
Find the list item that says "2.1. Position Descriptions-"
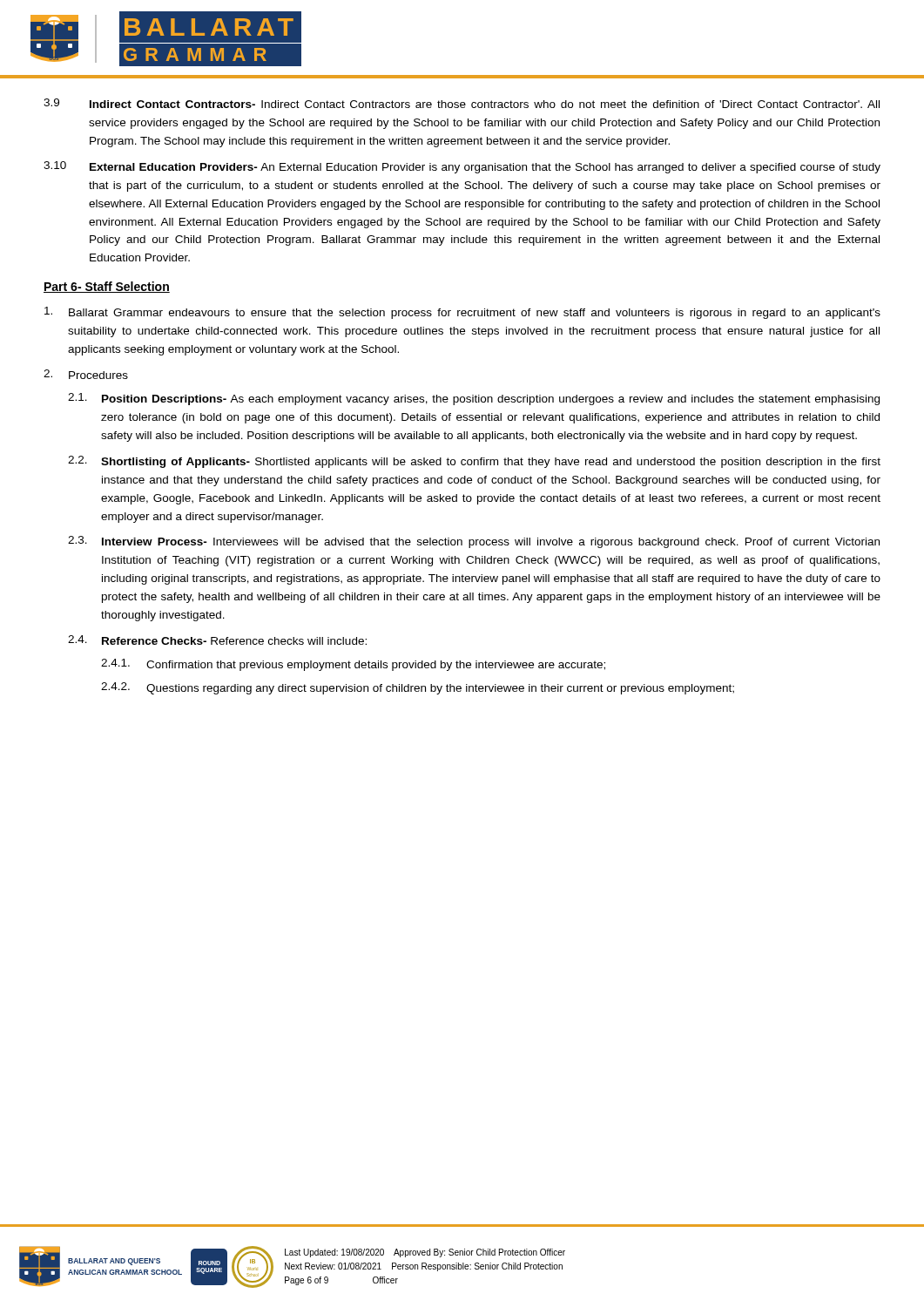(x=474, y=418)
